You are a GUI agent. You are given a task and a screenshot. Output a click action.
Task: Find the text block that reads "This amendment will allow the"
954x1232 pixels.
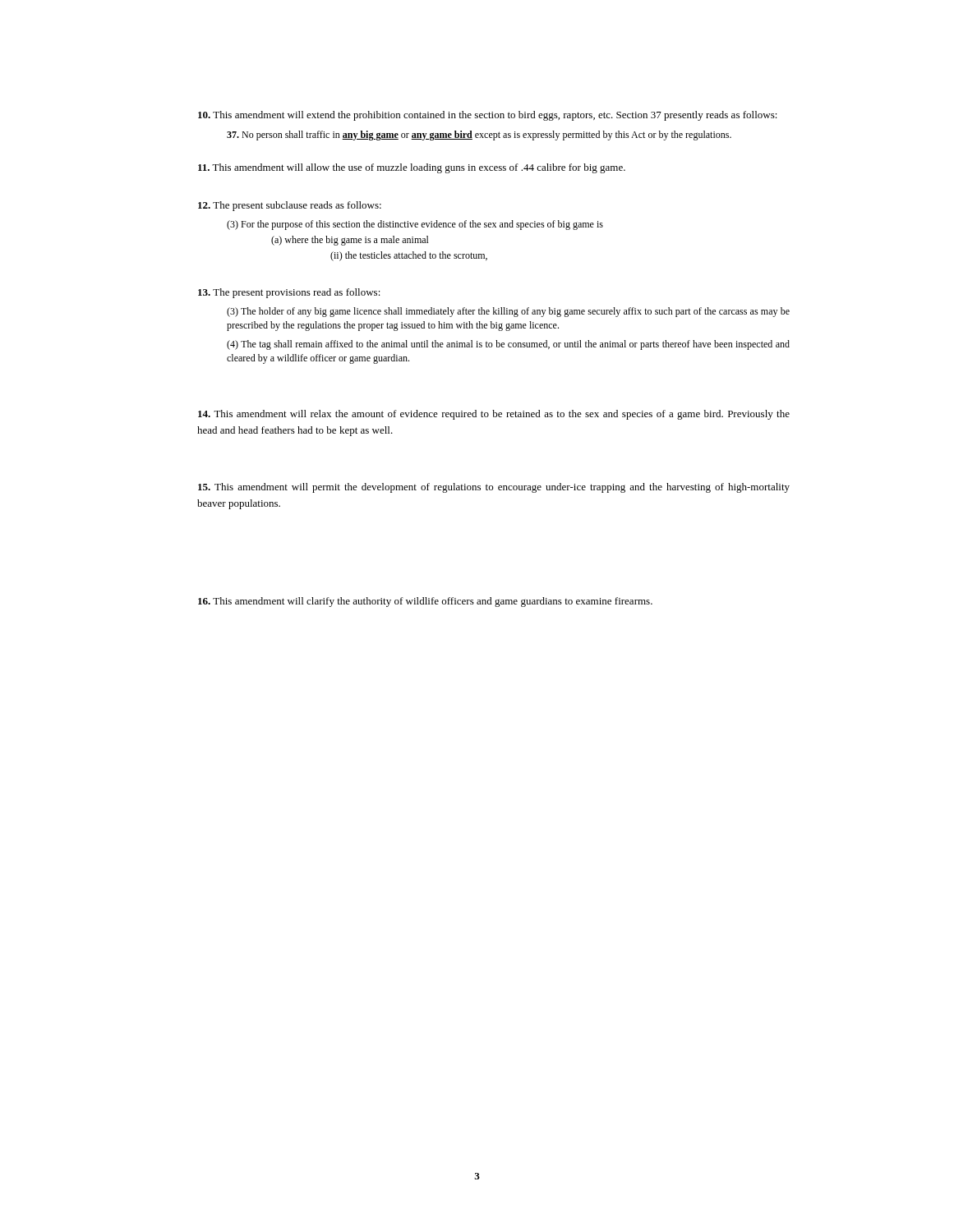coord(411,167)
